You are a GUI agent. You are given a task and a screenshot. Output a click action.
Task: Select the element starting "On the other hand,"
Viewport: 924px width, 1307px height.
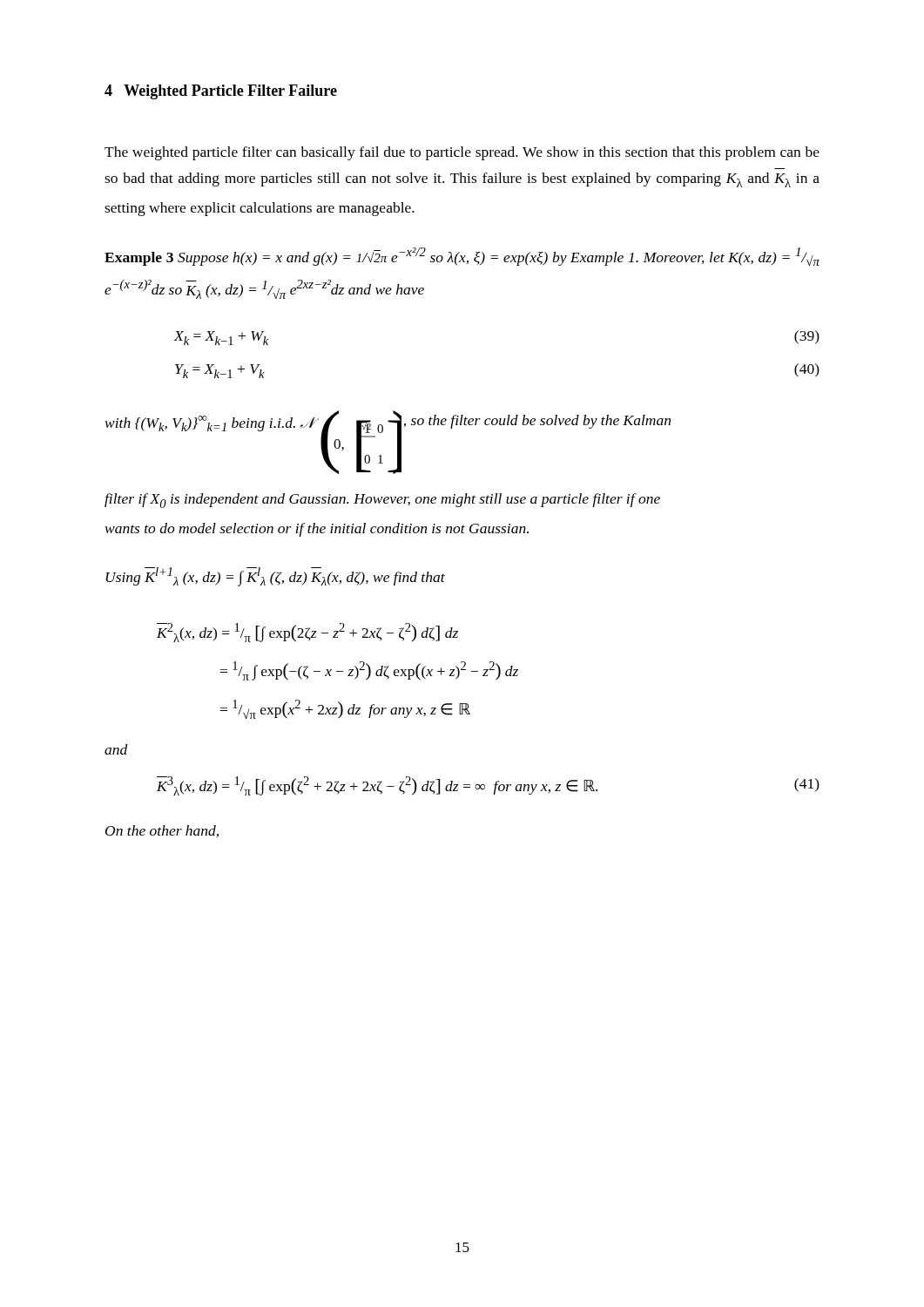(162, 831)
